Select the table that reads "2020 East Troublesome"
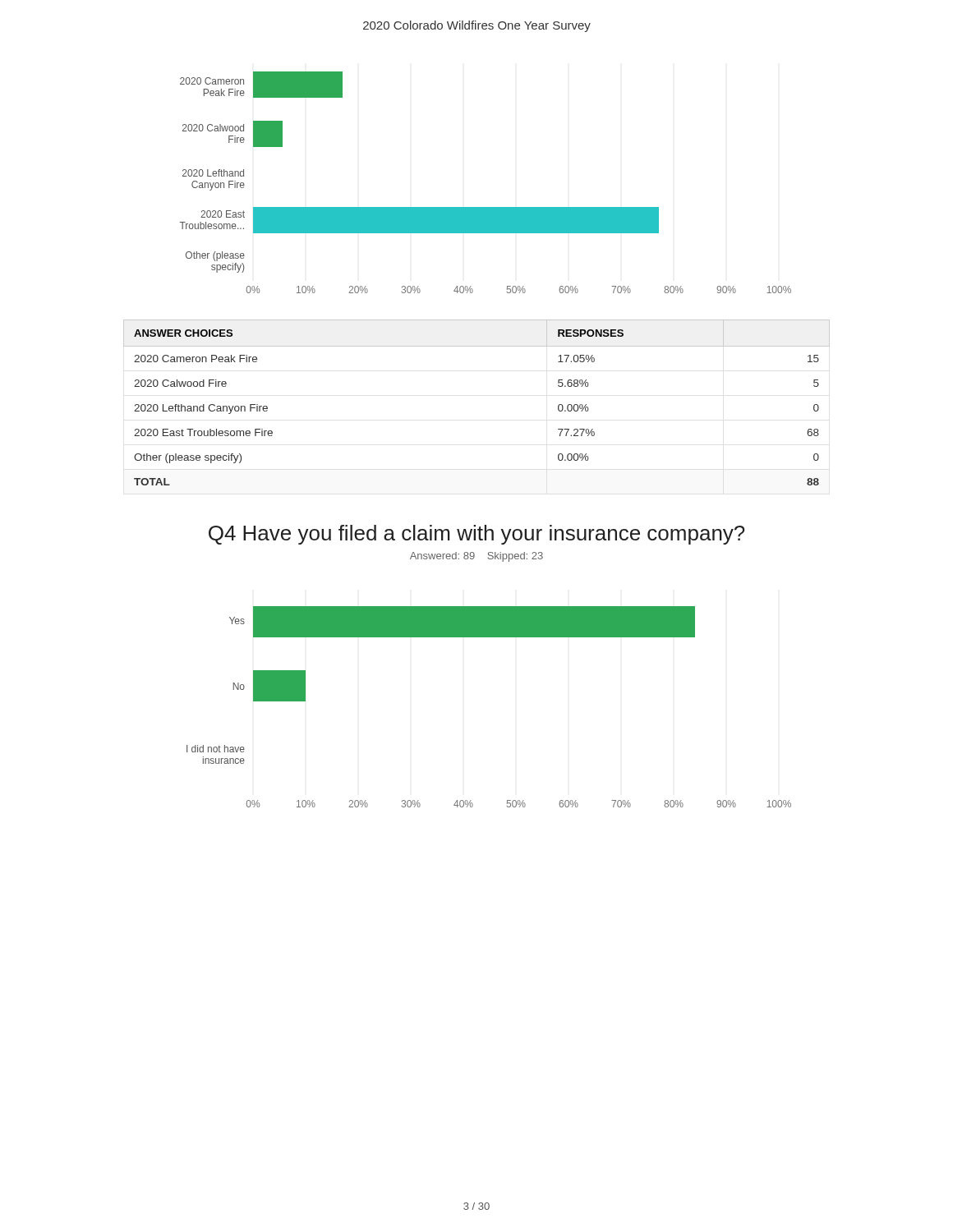The width and height of the screenshot is (953, 1232). [476, 407]
